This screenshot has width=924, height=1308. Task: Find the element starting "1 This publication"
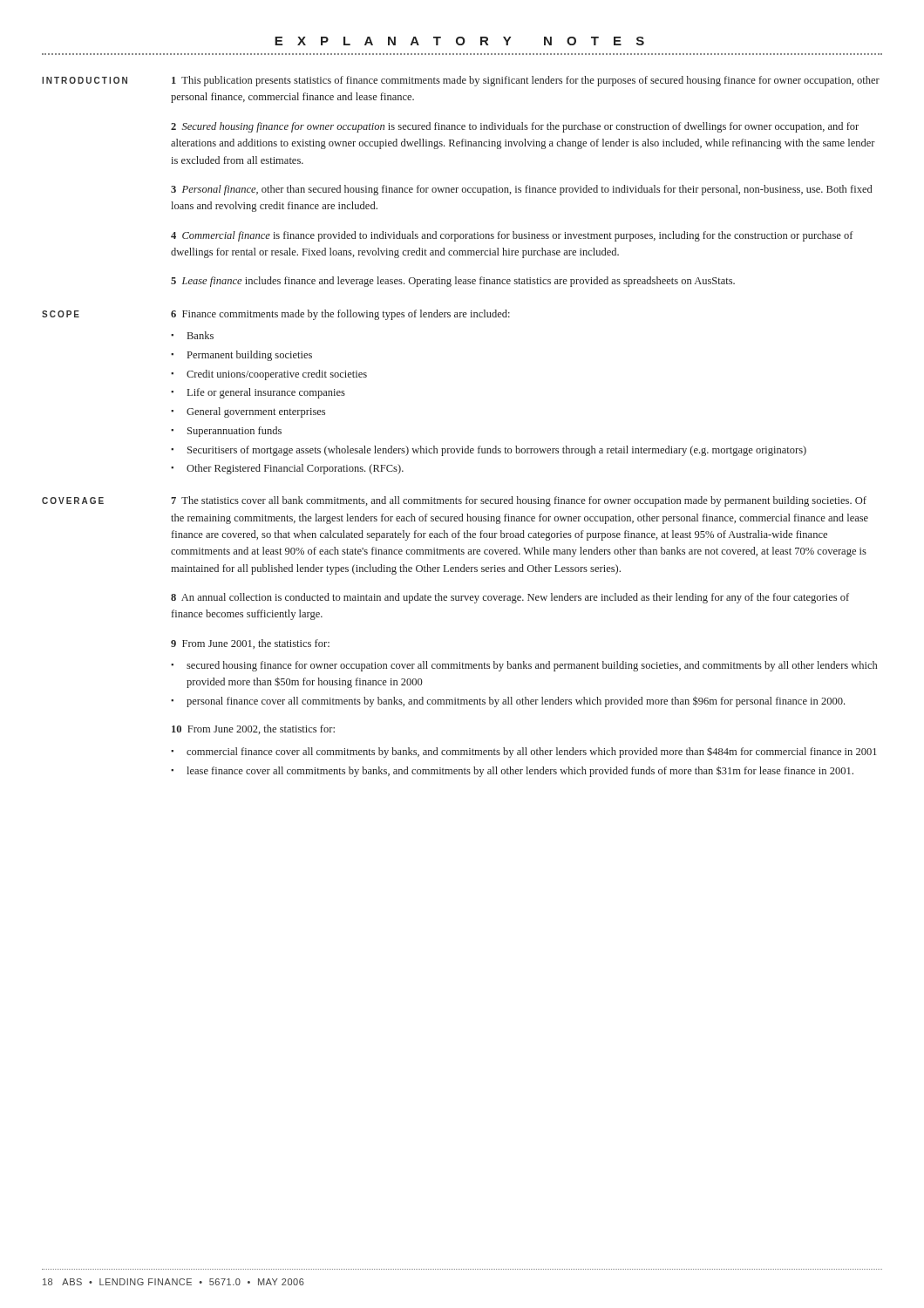(525, 89)
